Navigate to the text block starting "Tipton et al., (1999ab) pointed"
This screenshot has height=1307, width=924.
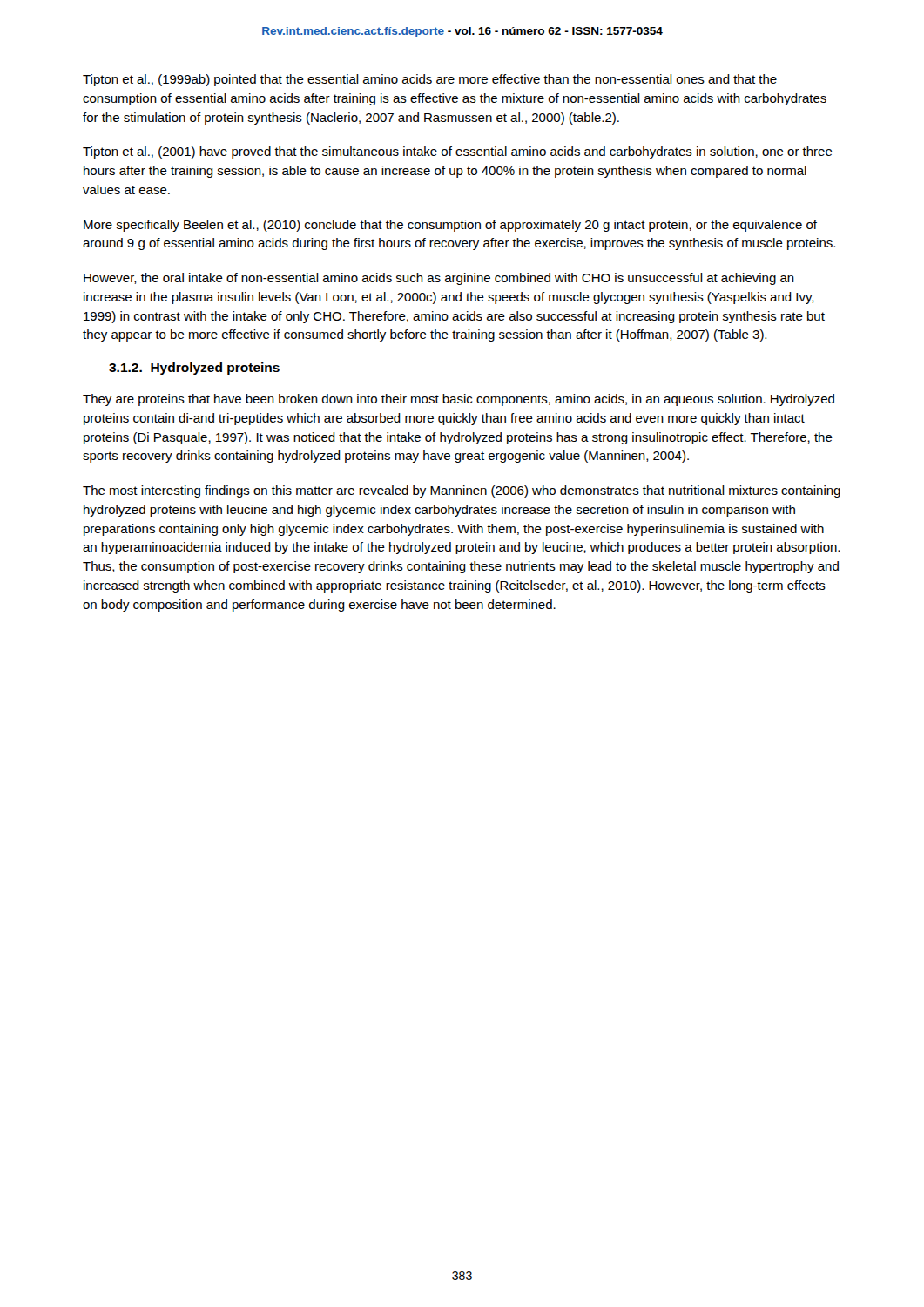[462, 98]
